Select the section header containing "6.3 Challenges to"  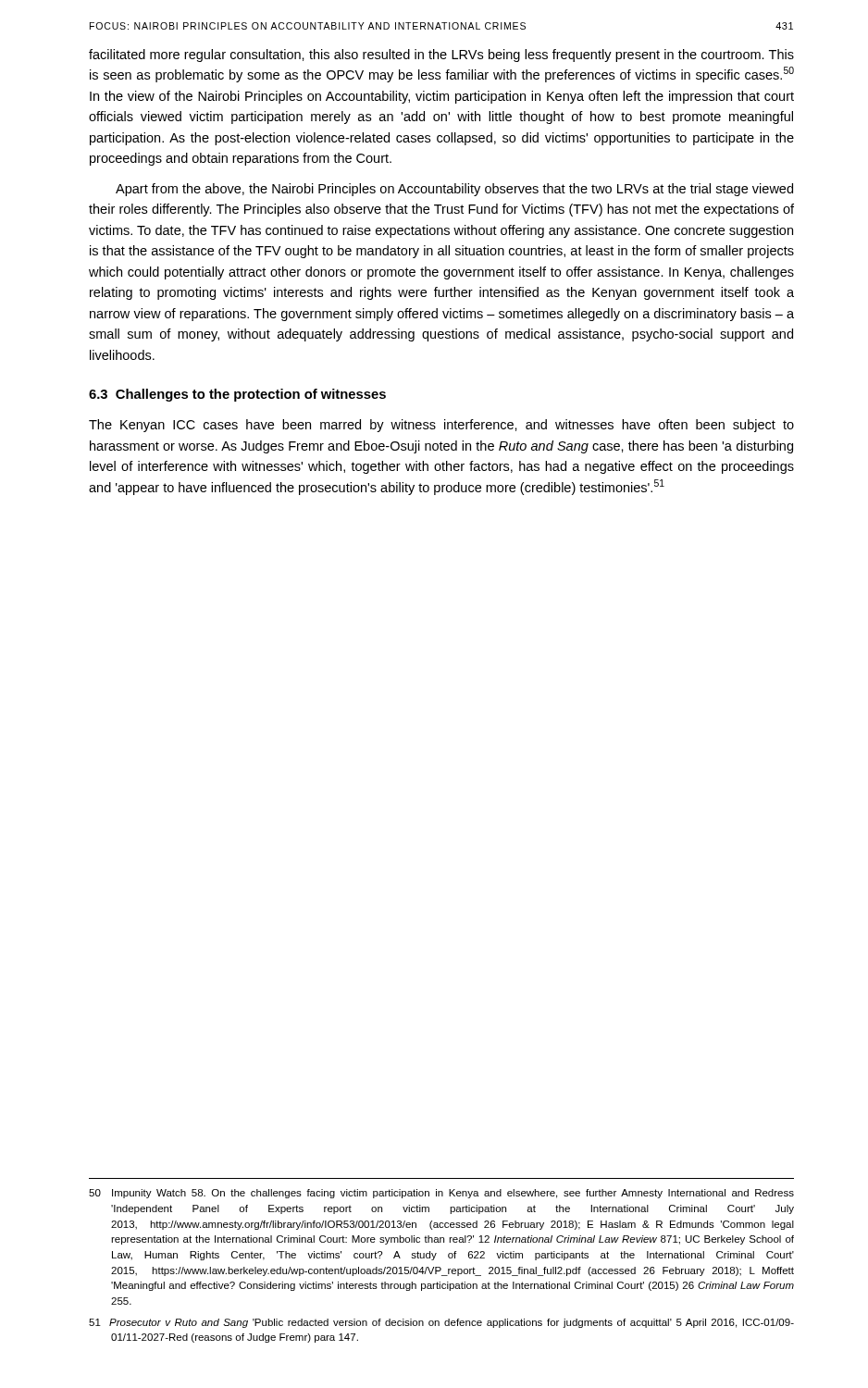tap(238, 394)
